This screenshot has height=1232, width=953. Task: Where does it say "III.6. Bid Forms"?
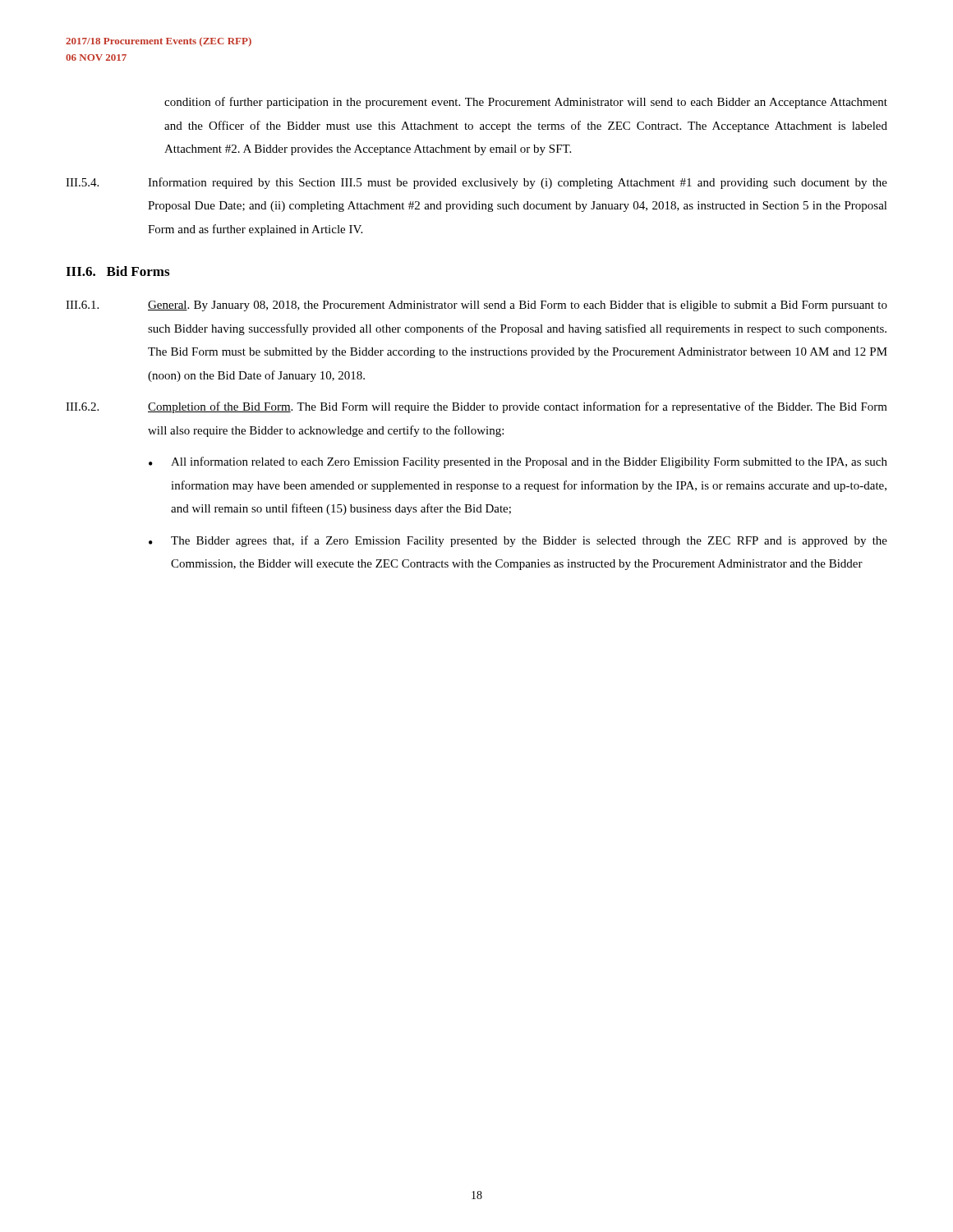(x=117, y=271)
